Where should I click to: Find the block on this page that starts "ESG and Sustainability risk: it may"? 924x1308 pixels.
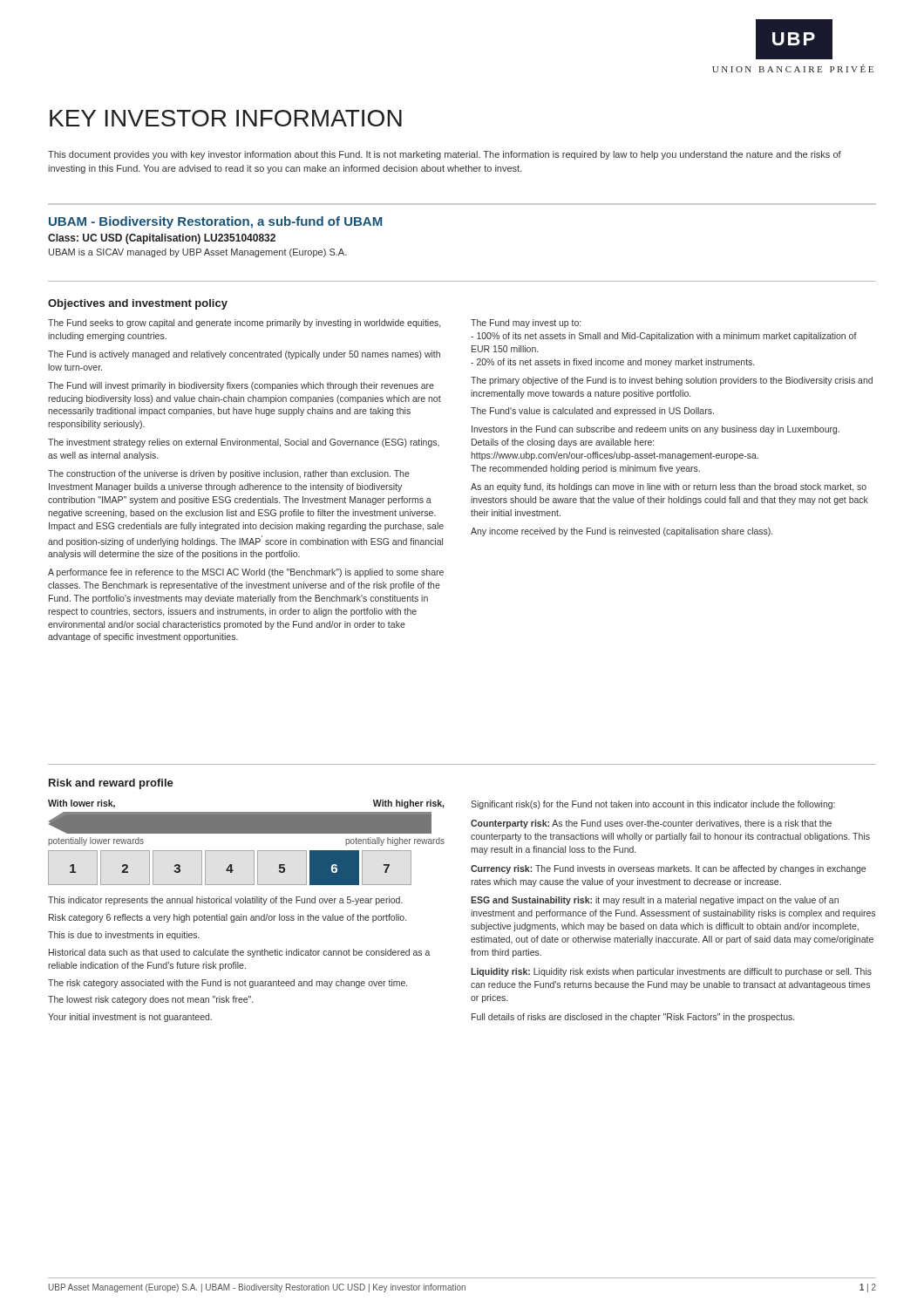click(673, 927)
